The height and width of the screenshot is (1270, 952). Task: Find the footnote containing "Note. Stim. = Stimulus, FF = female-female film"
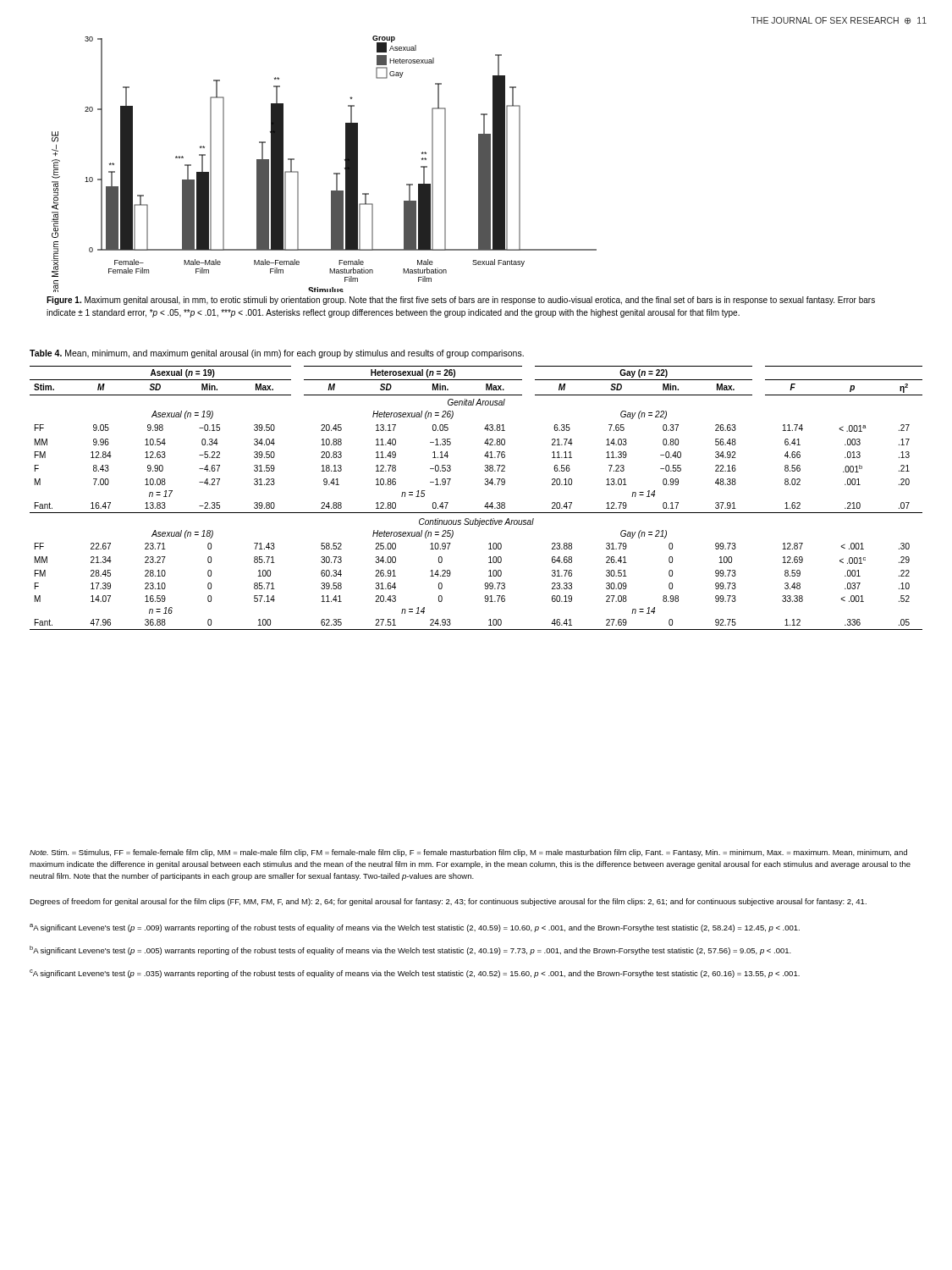click(x=470, y=864)
